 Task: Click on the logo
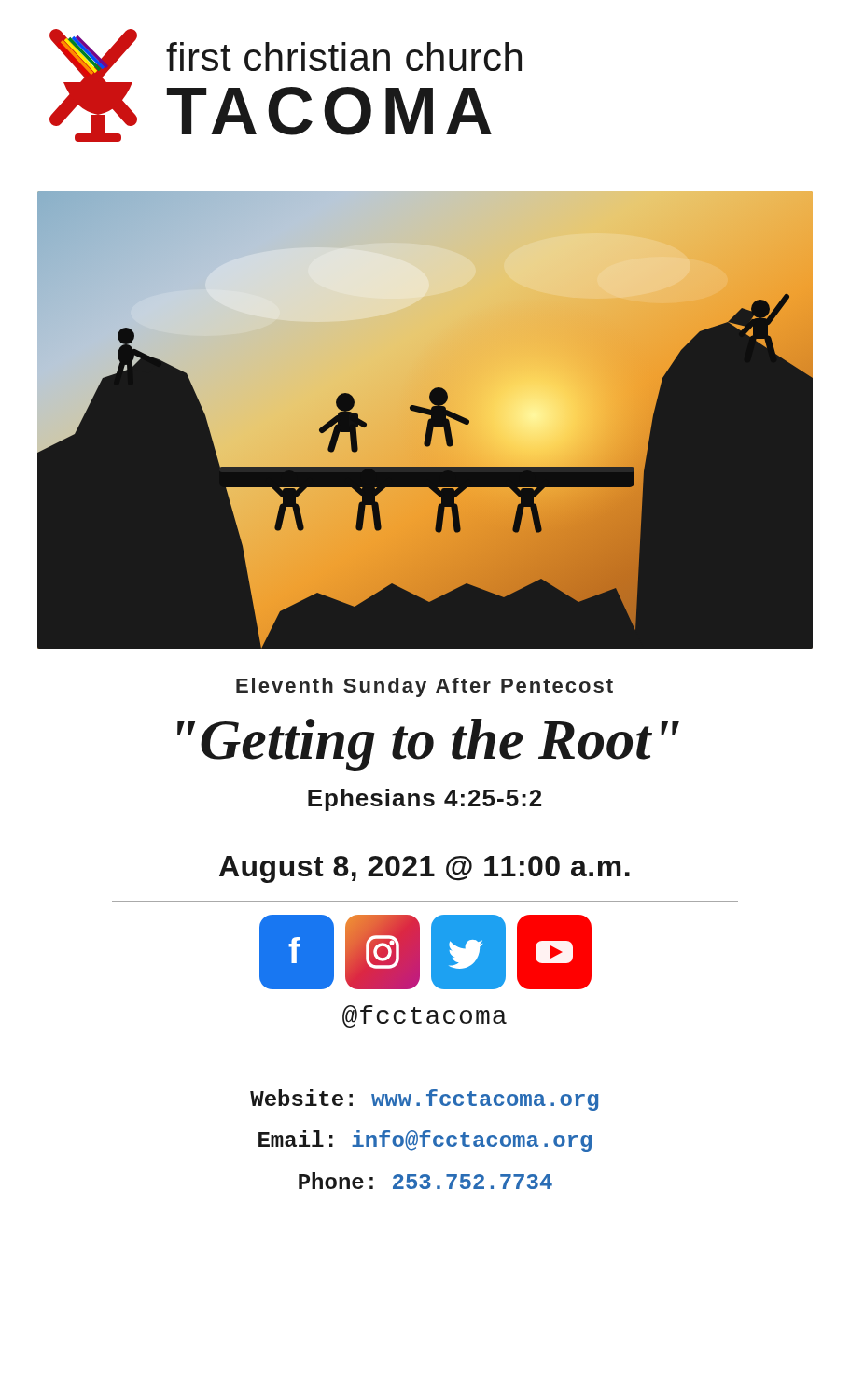pos(425,91)
